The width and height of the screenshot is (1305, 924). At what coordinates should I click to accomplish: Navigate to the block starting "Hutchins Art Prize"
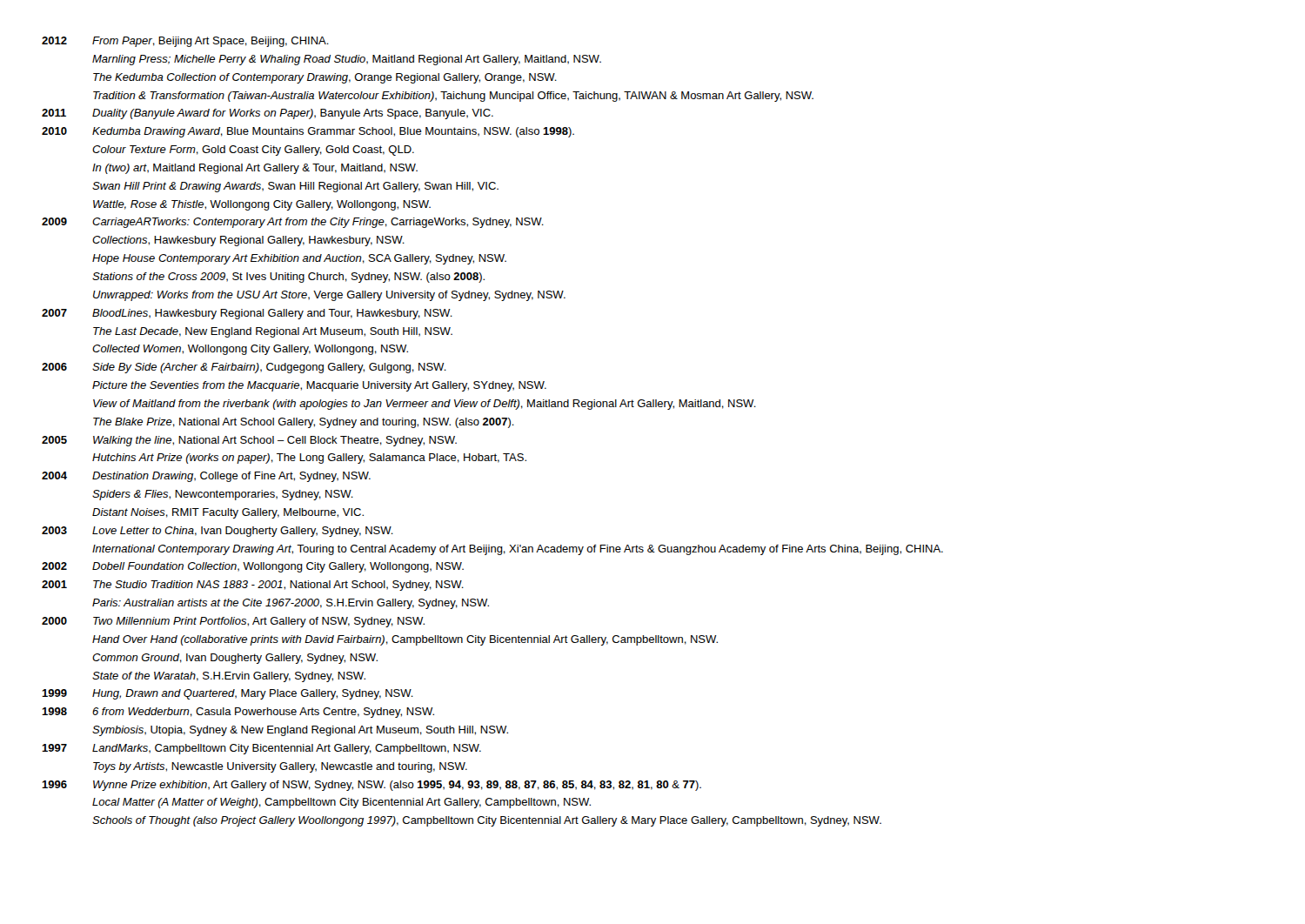pos(310,458)
